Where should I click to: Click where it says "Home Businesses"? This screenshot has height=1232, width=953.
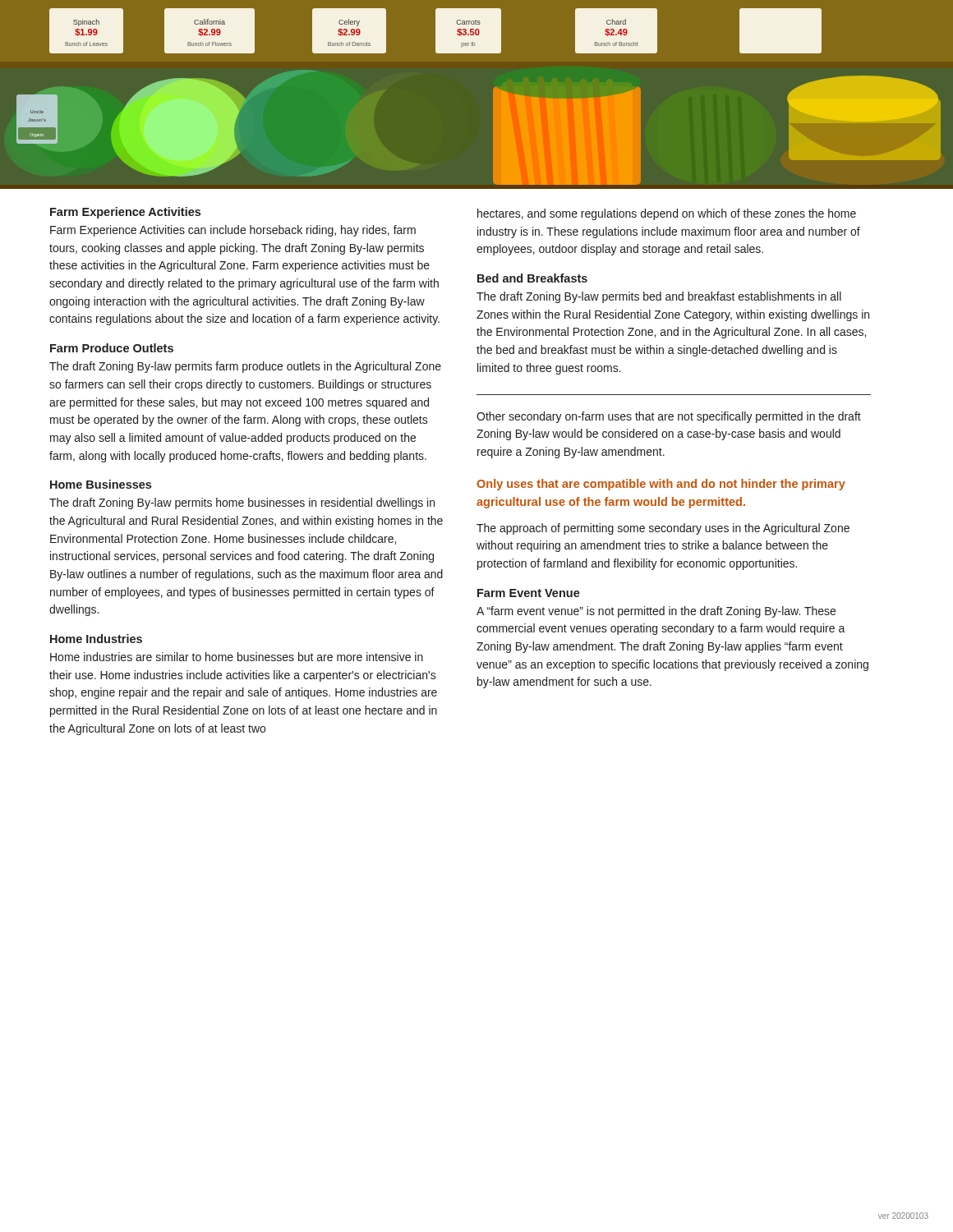point(101,485)
